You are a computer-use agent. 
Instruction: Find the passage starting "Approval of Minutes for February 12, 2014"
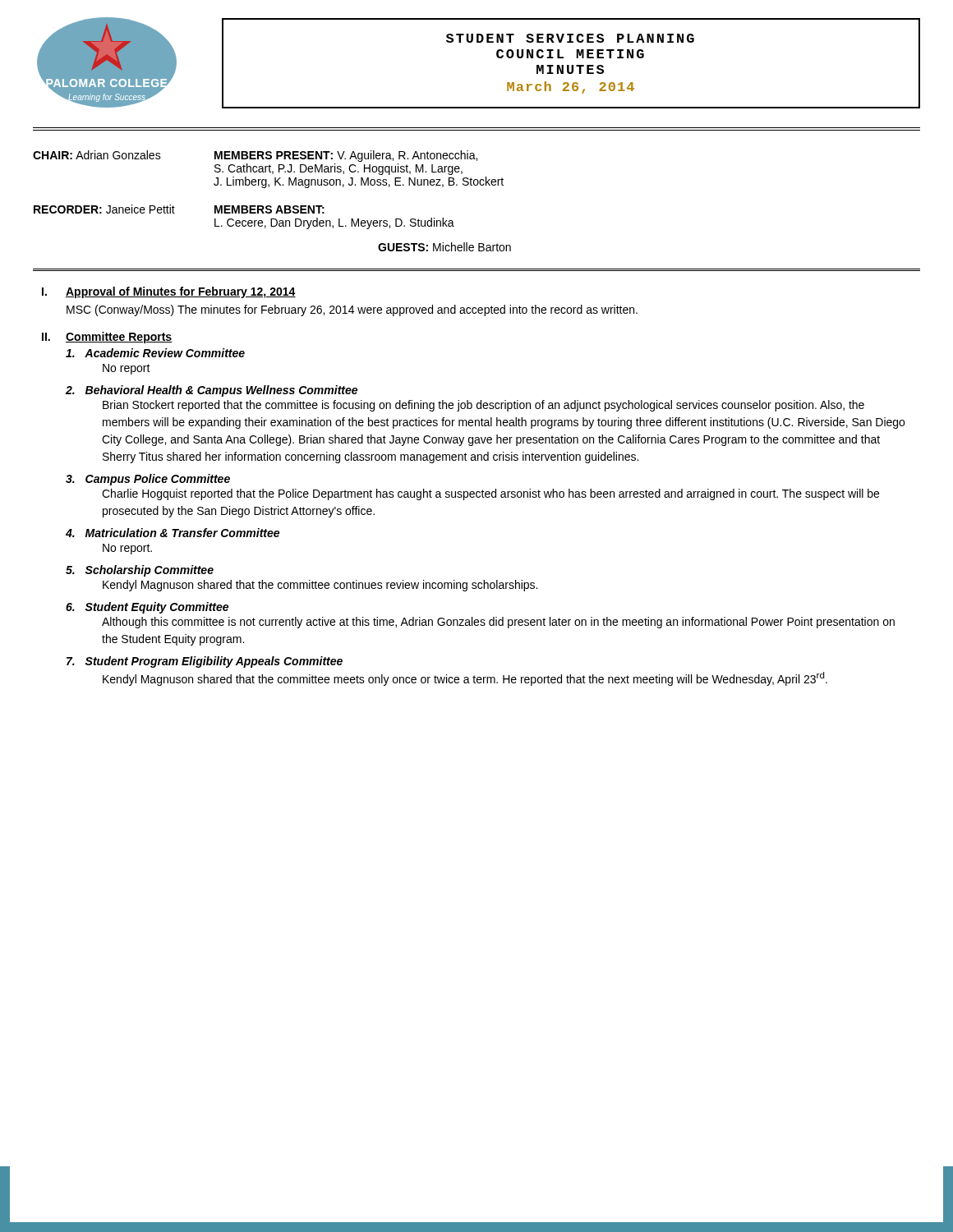(x=180, y=292)
